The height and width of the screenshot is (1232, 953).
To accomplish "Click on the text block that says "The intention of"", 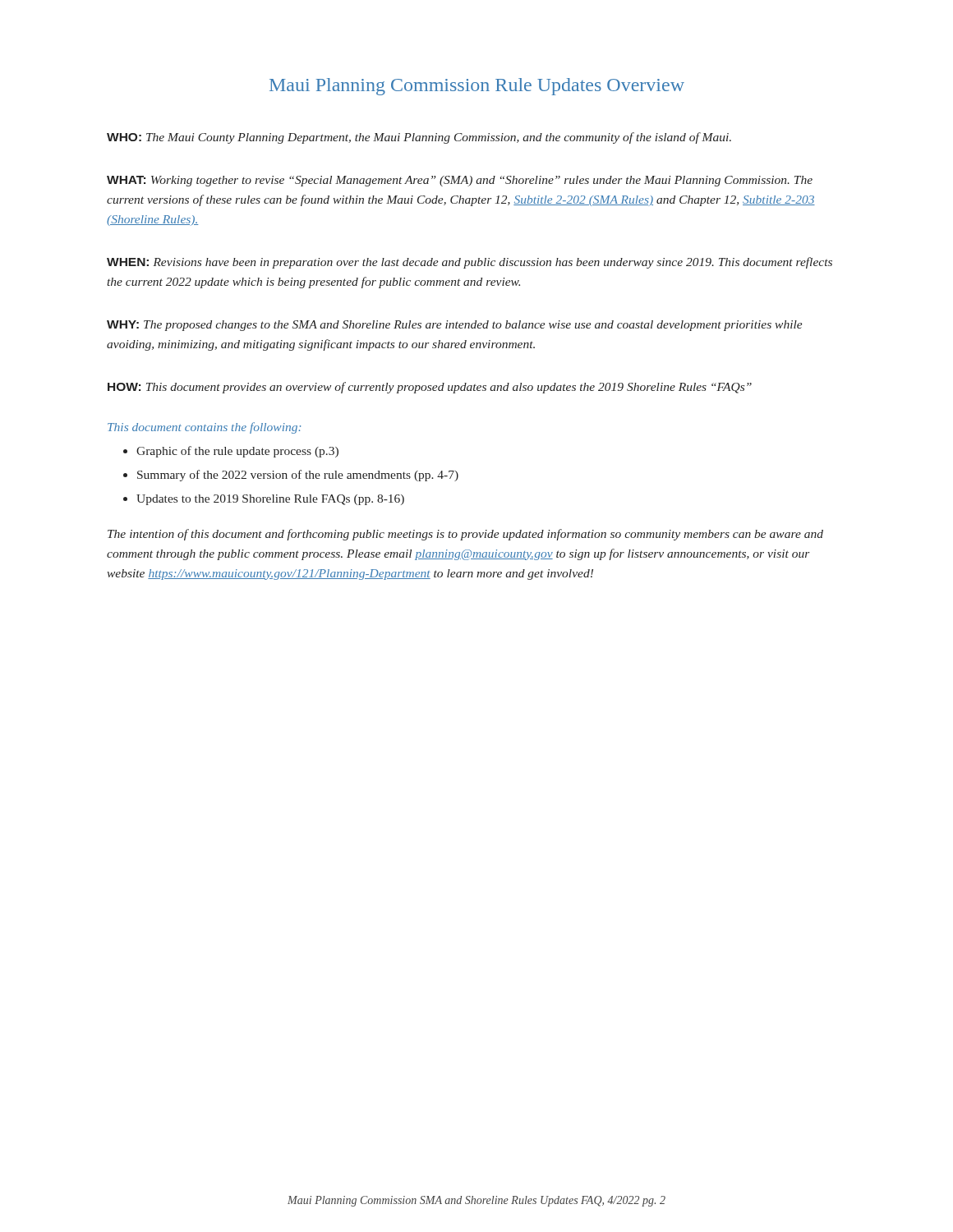I will [465, 553].
